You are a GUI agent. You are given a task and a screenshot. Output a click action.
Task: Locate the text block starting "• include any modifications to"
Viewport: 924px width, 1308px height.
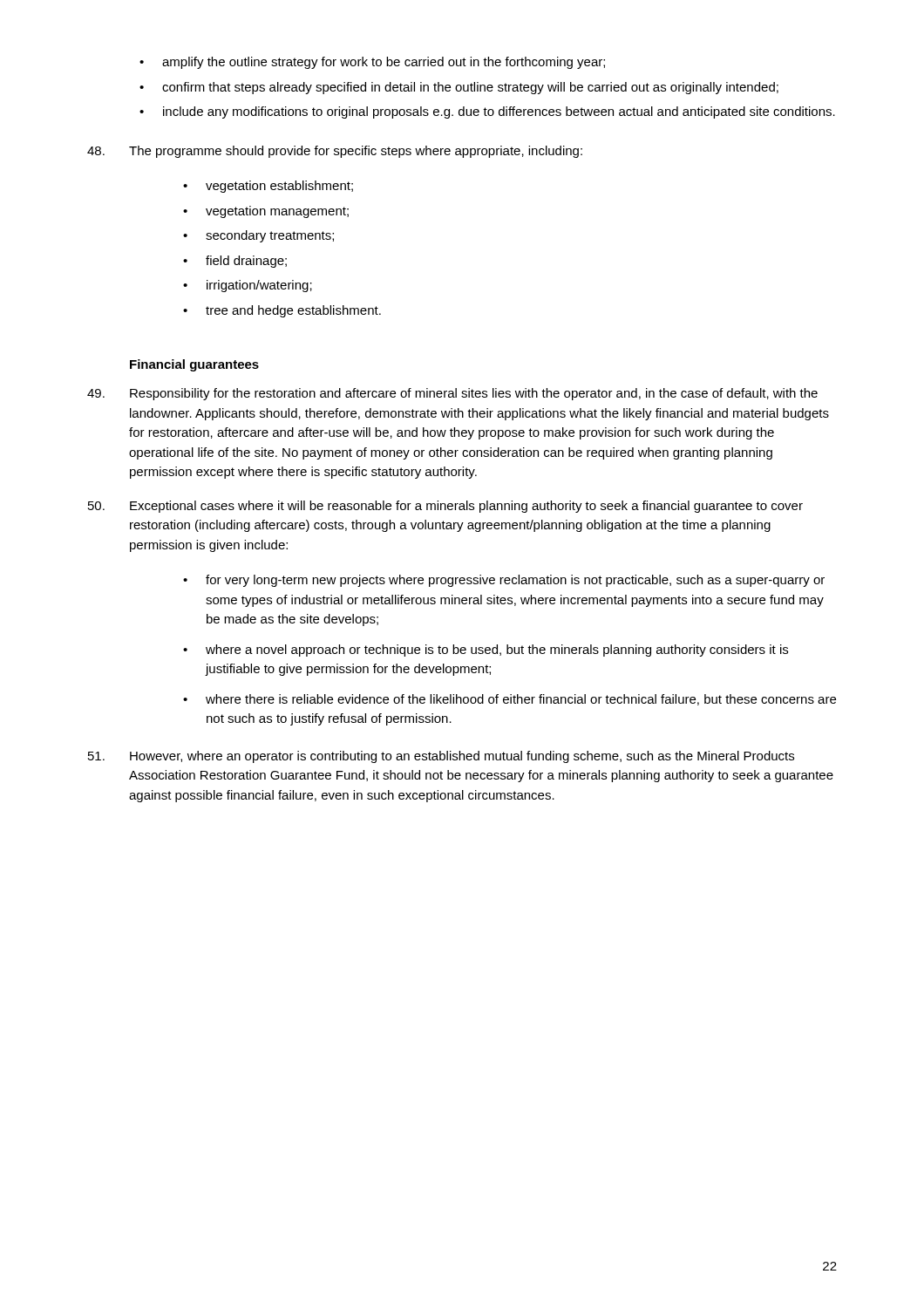(x=488, y=112)
